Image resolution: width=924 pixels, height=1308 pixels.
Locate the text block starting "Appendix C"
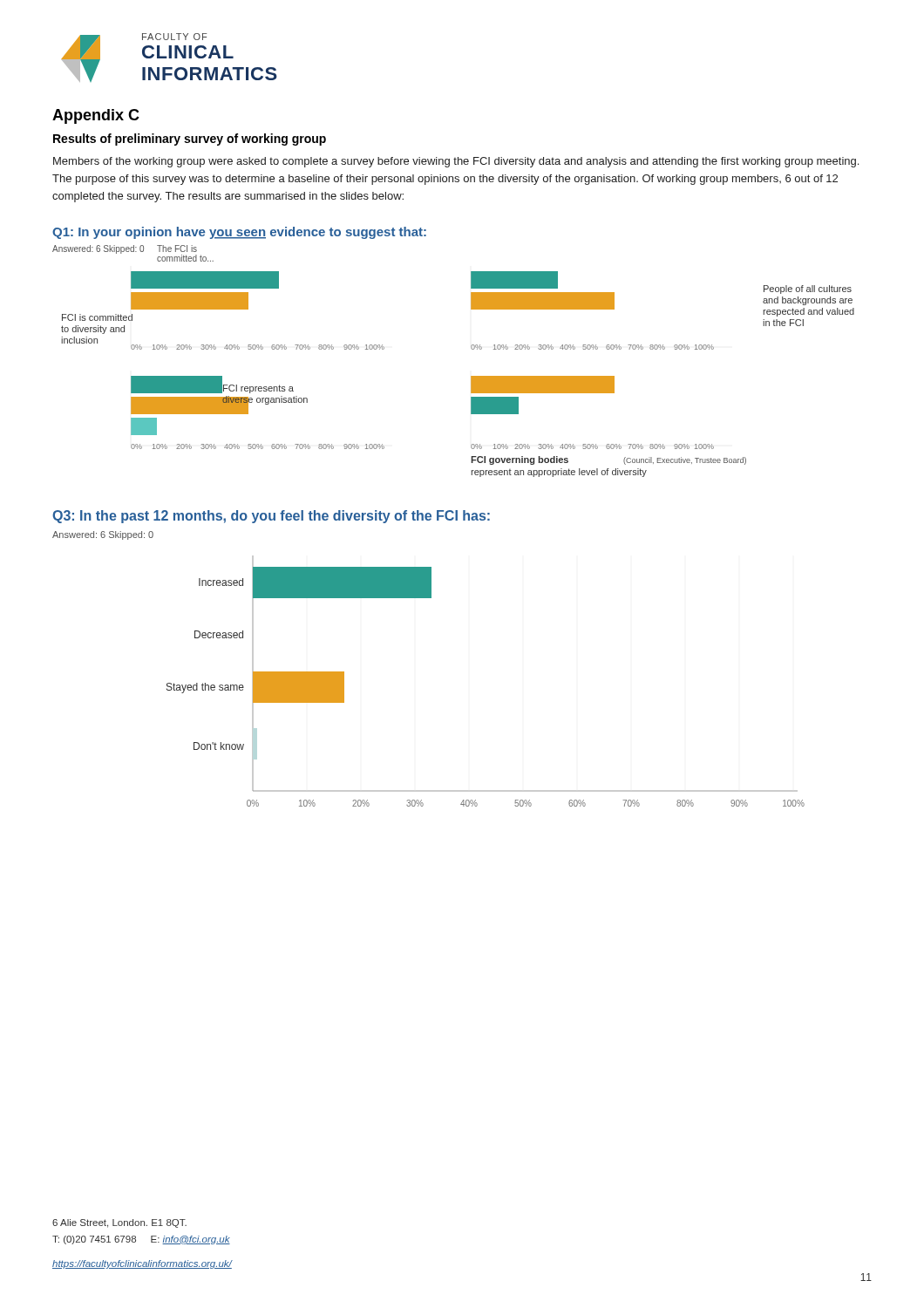[96, 115]
